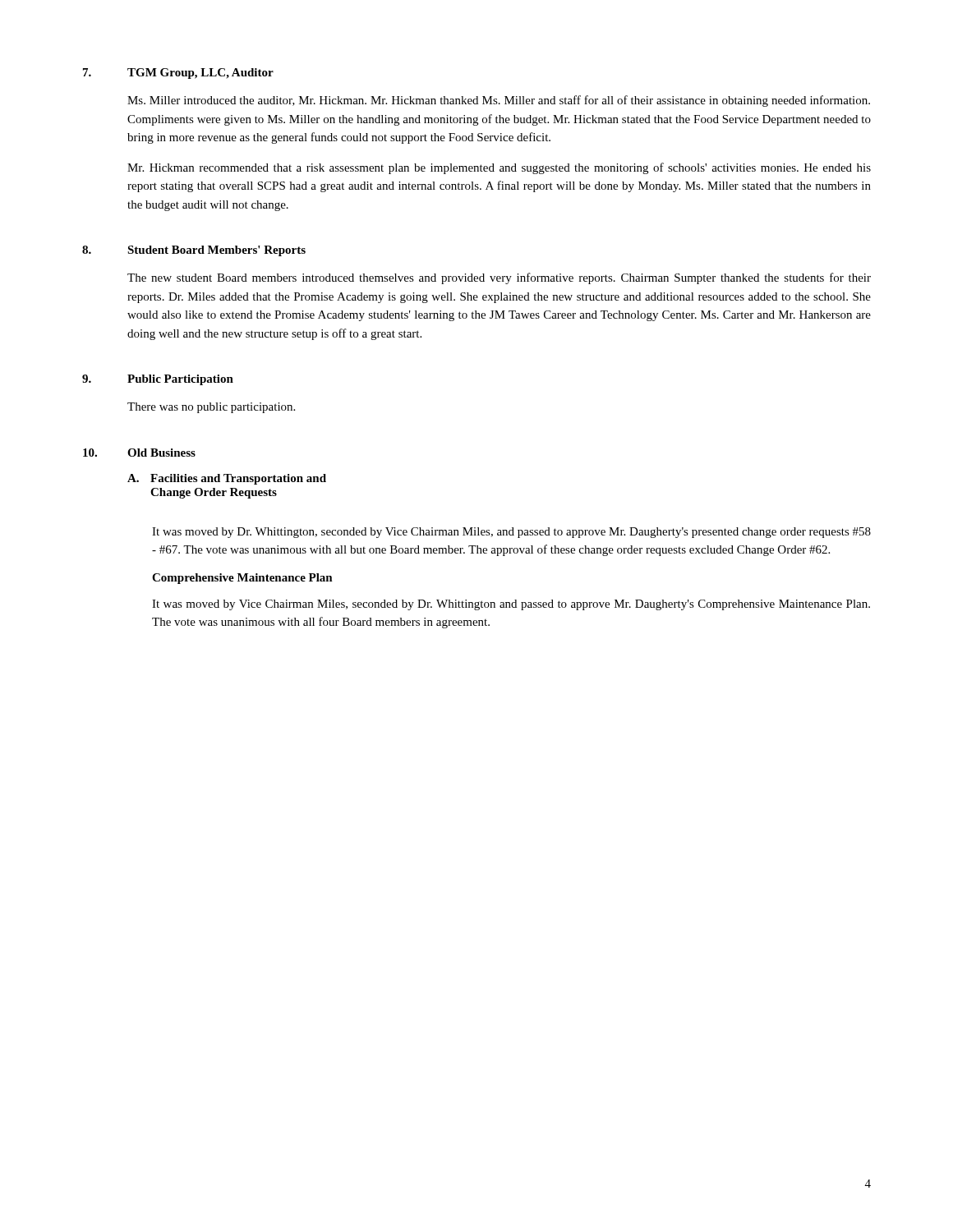Where does it say "TGM Group, LLC, Auditor"?

(200, 72)
